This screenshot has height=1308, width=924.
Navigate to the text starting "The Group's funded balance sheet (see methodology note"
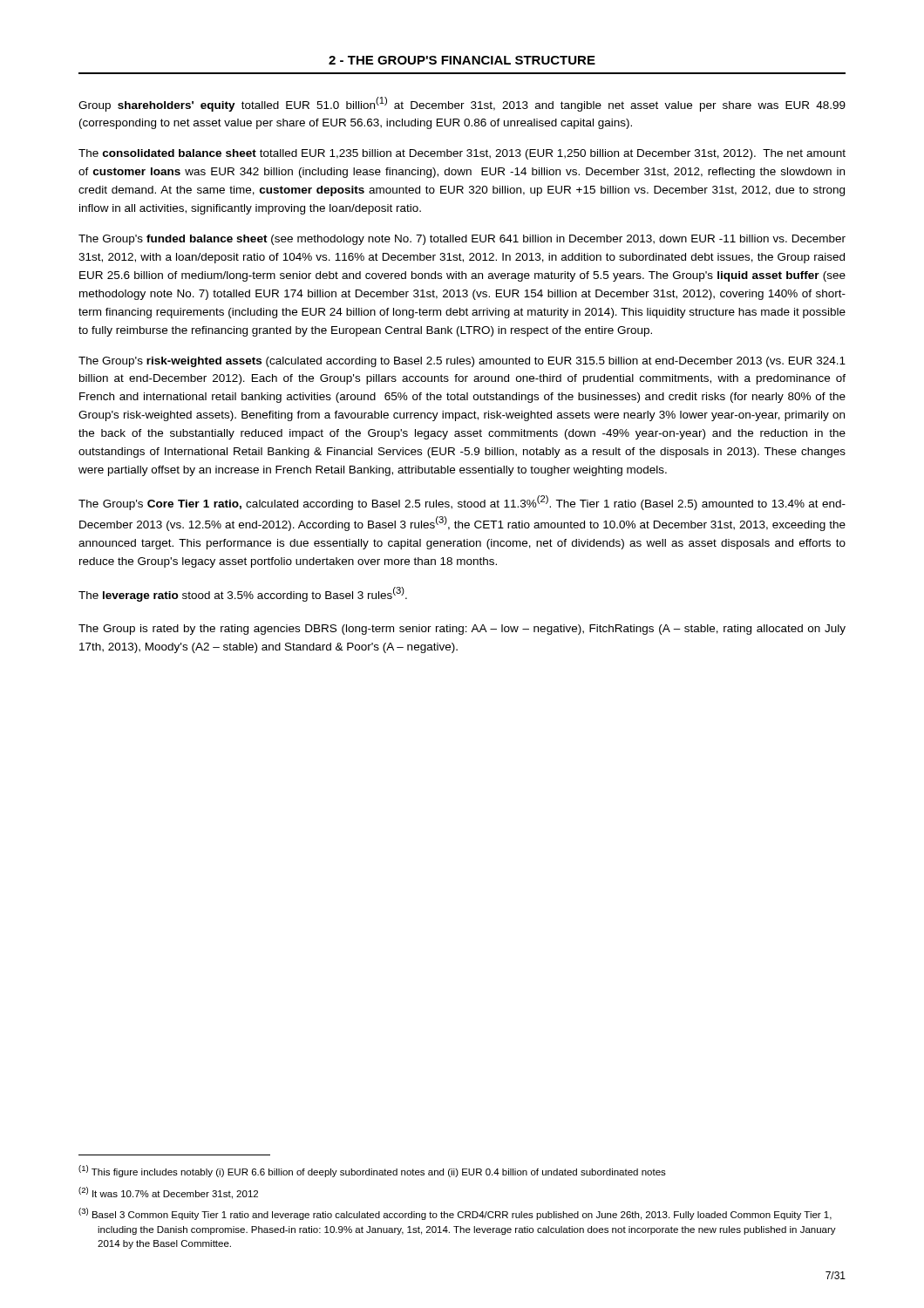462,284
